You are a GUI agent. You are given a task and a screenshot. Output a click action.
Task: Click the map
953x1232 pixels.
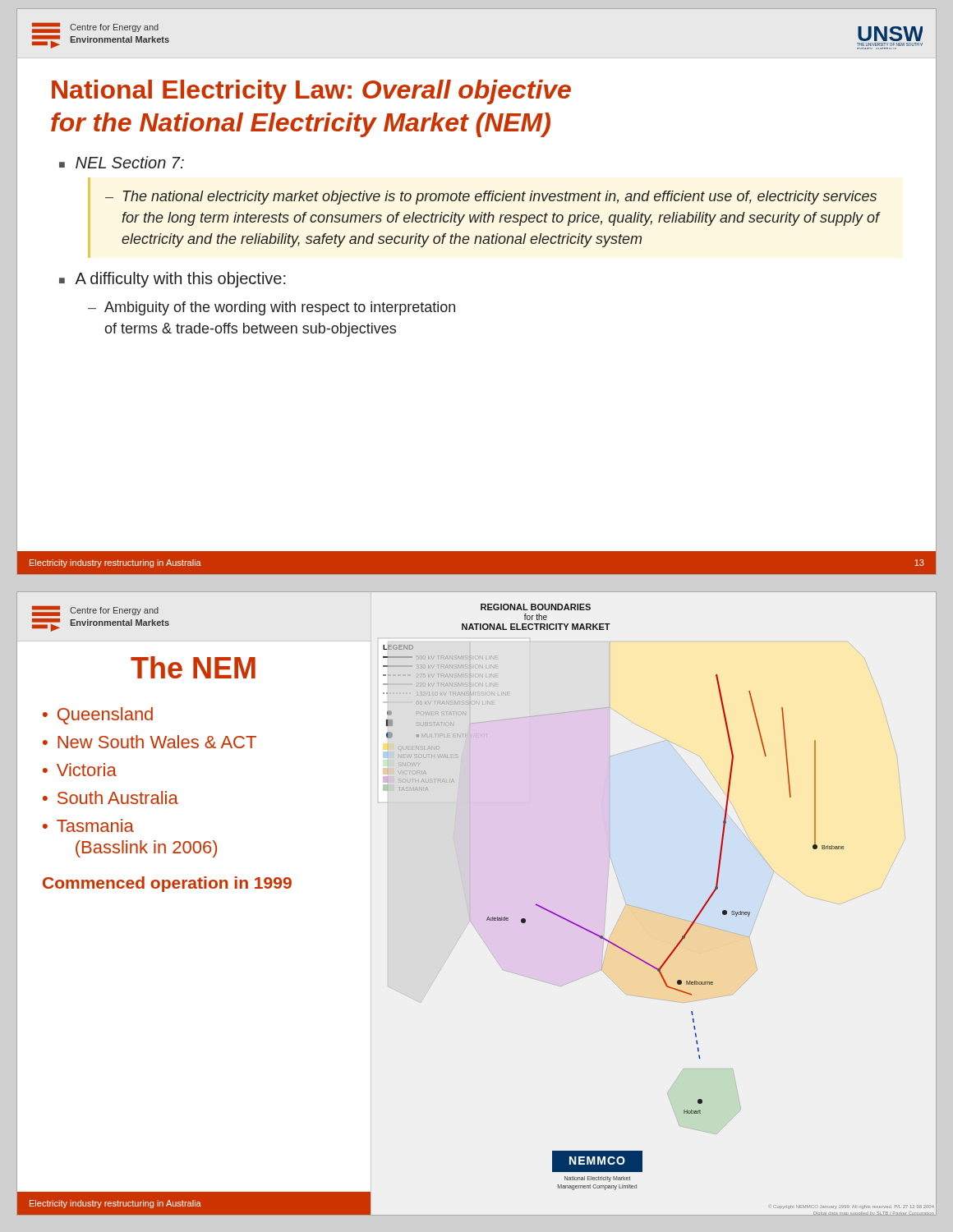click(x=655, y=904)
